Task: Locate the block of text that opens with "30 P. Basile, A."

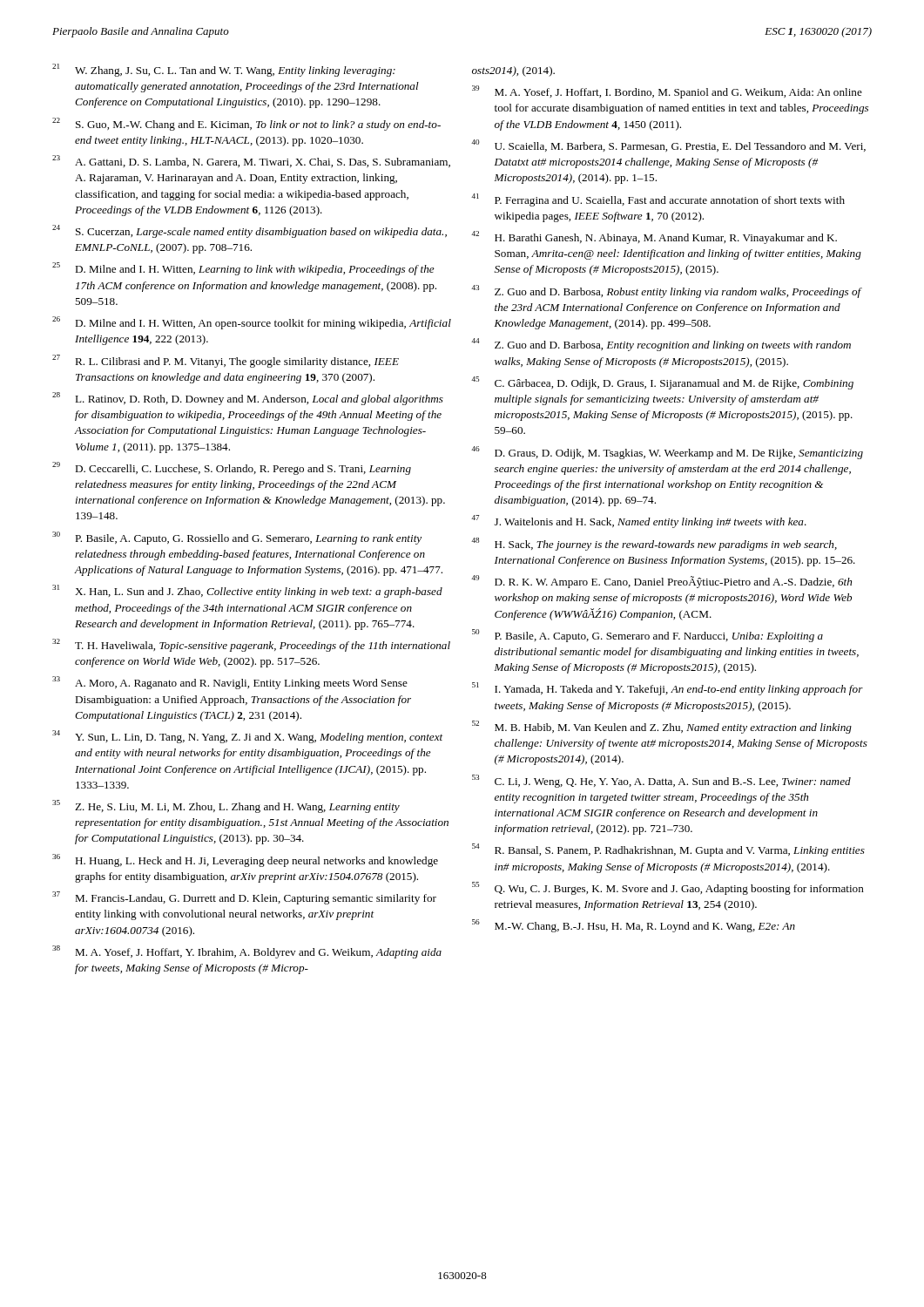Action: (x=252, y=554)
